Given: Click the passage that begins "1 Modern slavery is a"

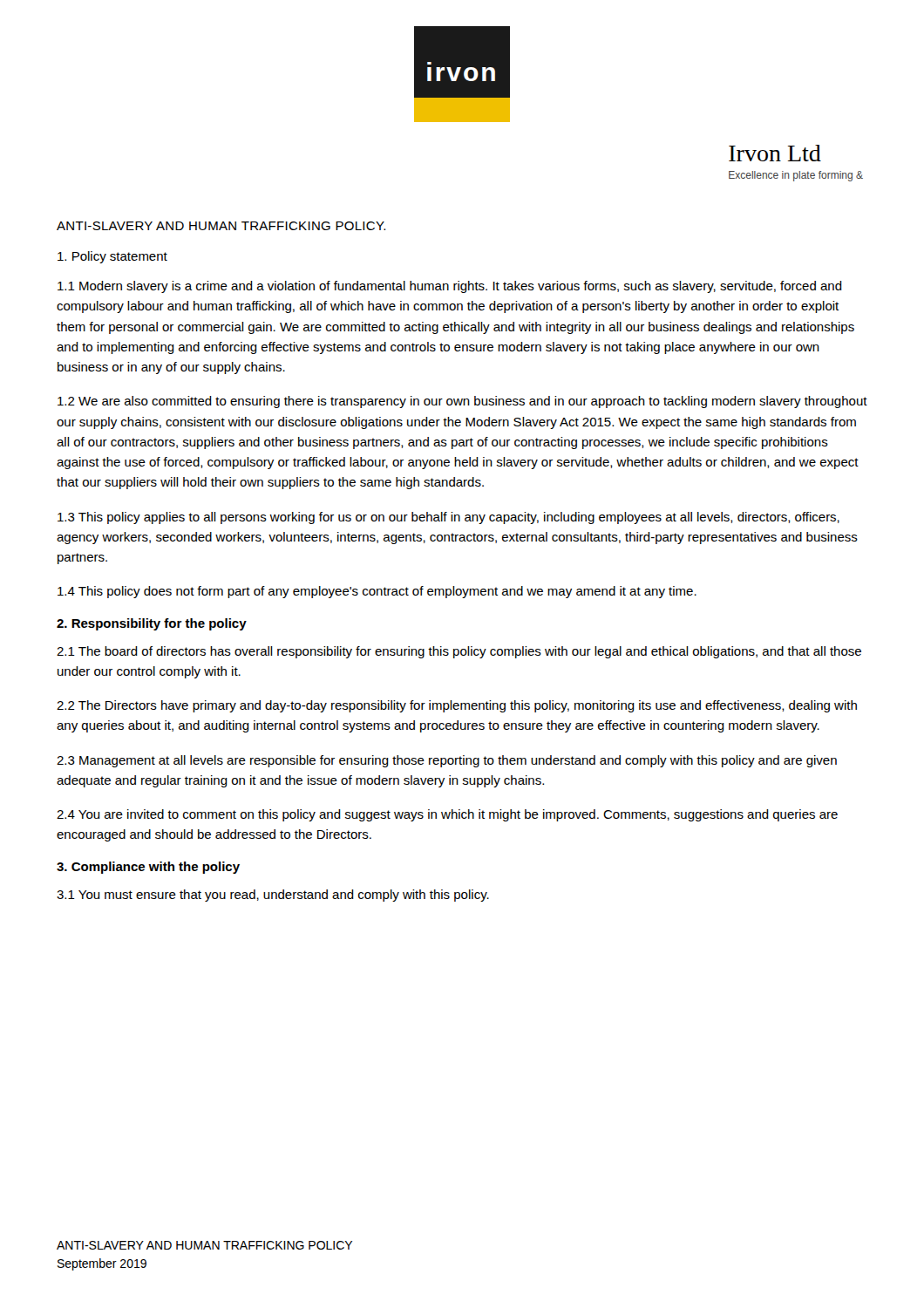Looking at the screenshot, I should [x=456, y=326].
